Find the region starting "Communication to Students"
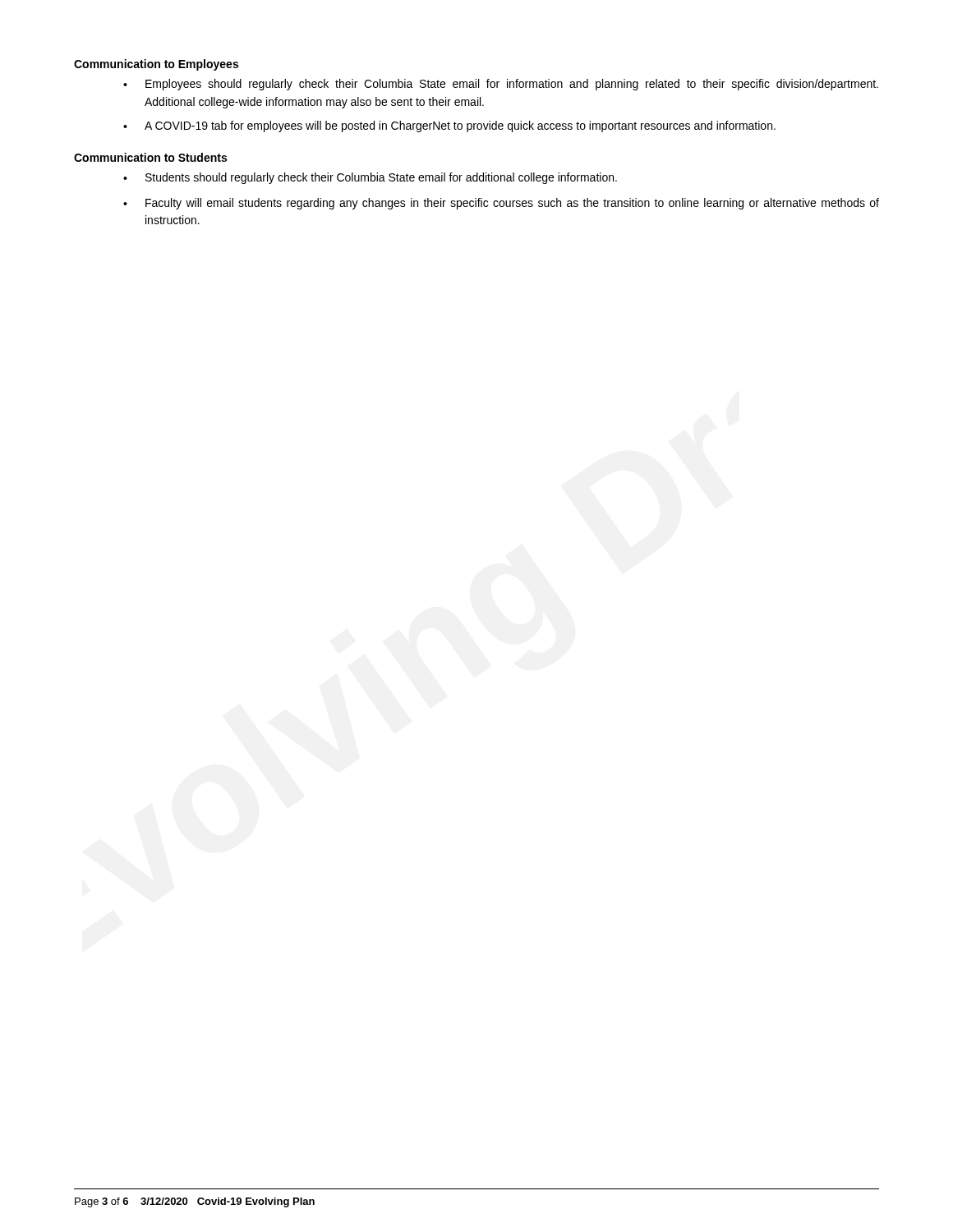953x1232 pixels. 151,158
